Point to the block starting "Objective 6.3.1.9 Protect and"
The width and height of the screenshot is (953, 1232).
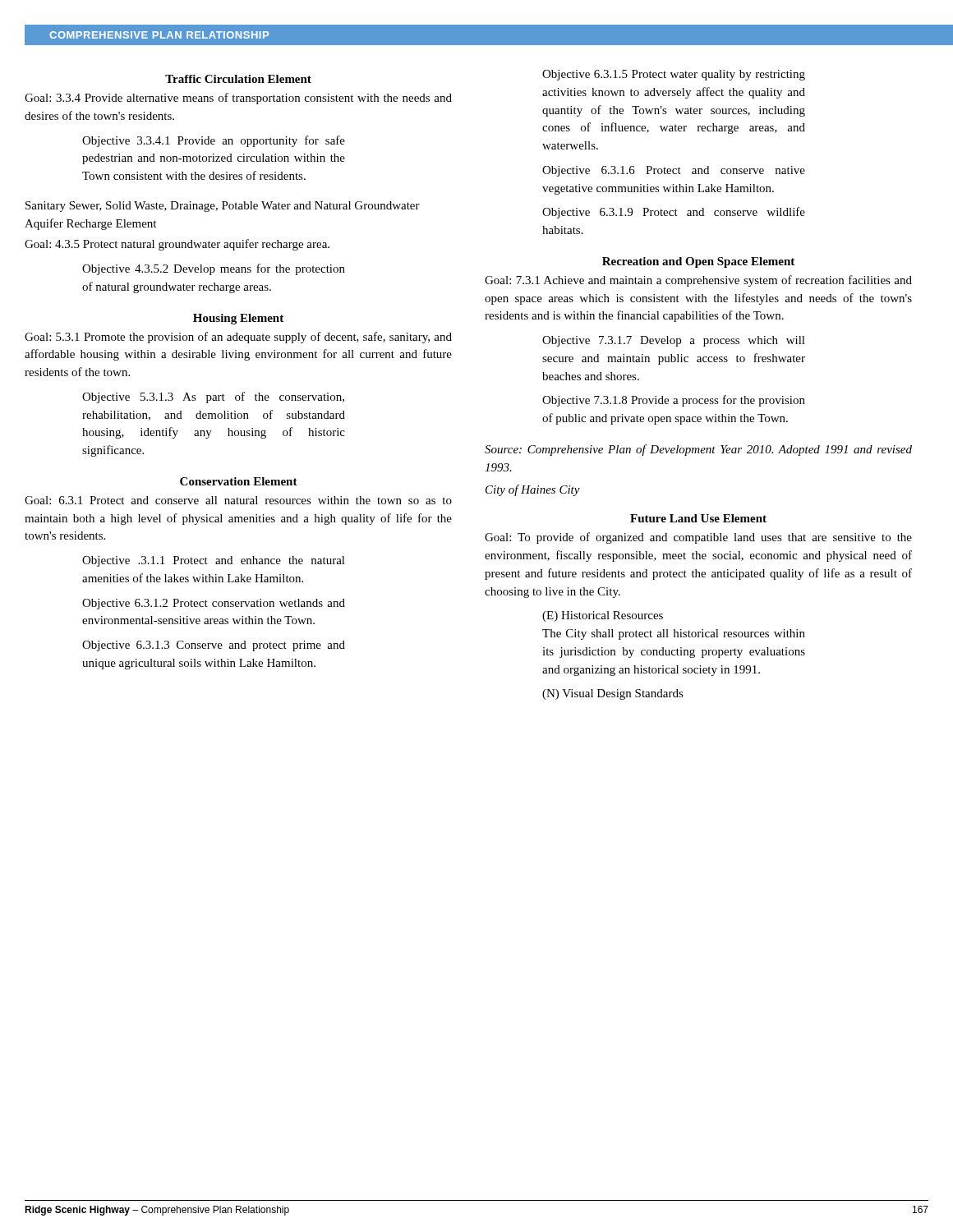pos(674,221)
